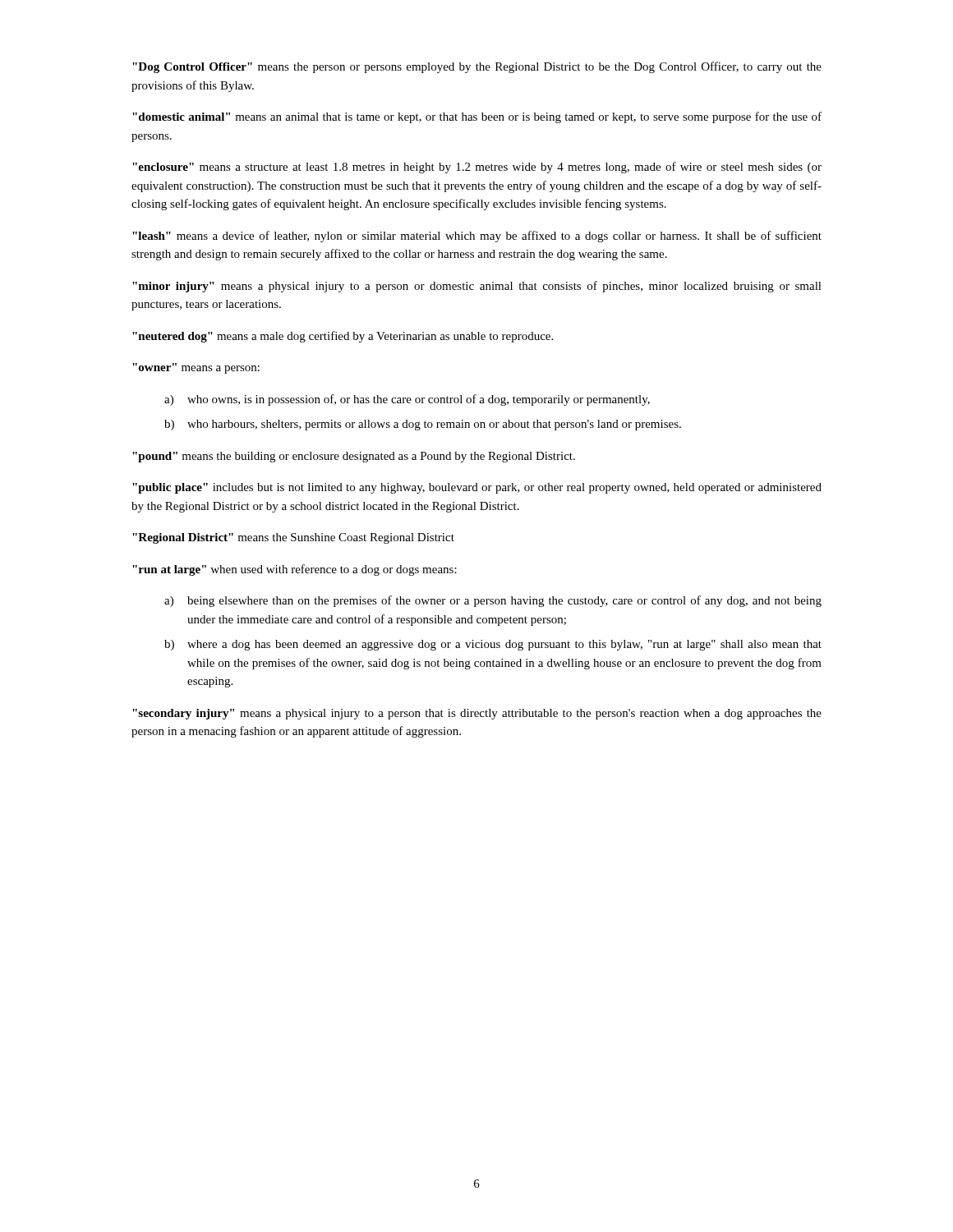Click on the text block containing ""run at large" when used"
Viewport: 953px width, 1232px height.
pos(294,569)
